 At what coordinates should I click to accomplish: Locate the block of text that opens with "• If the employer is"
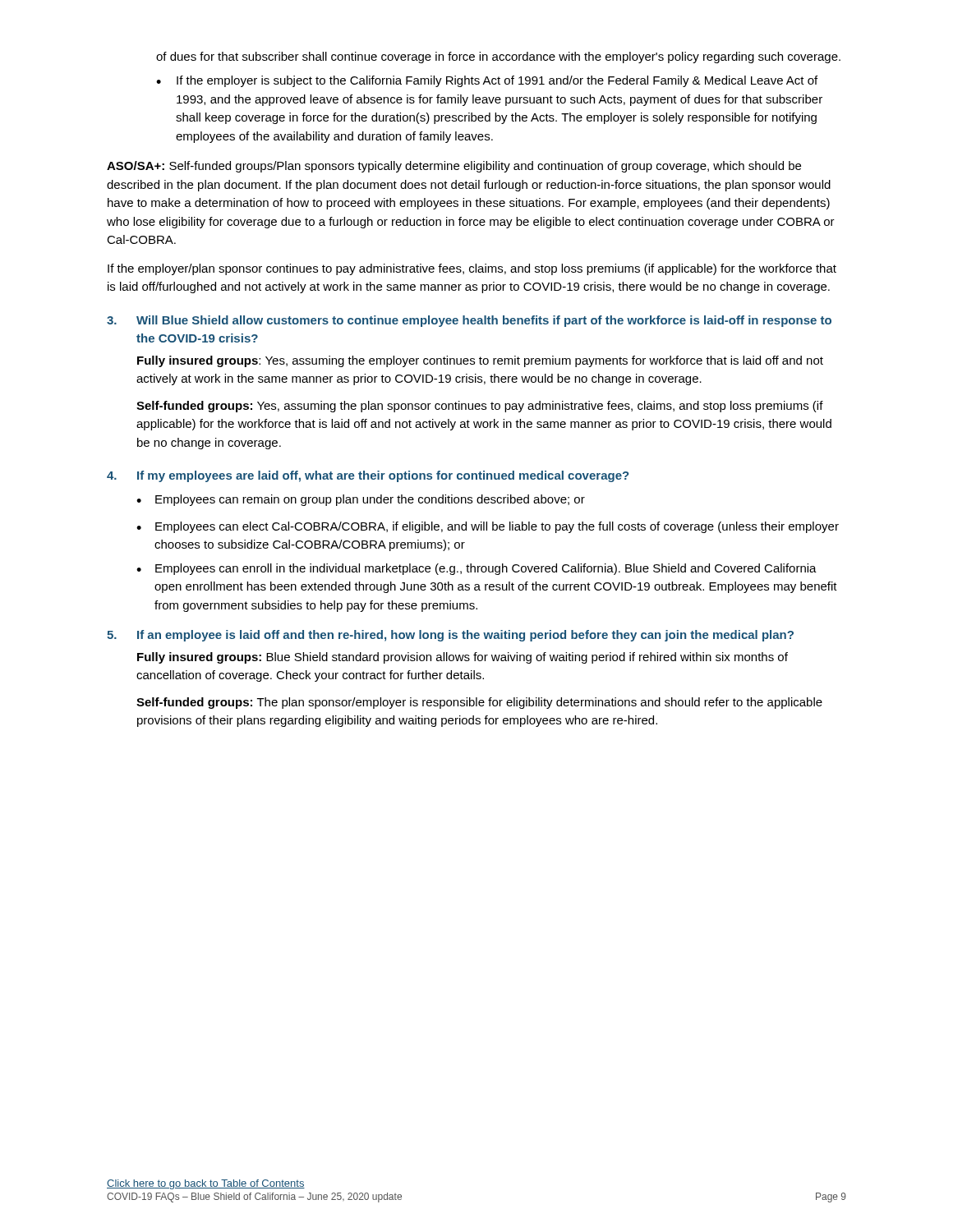pos(501,108)
